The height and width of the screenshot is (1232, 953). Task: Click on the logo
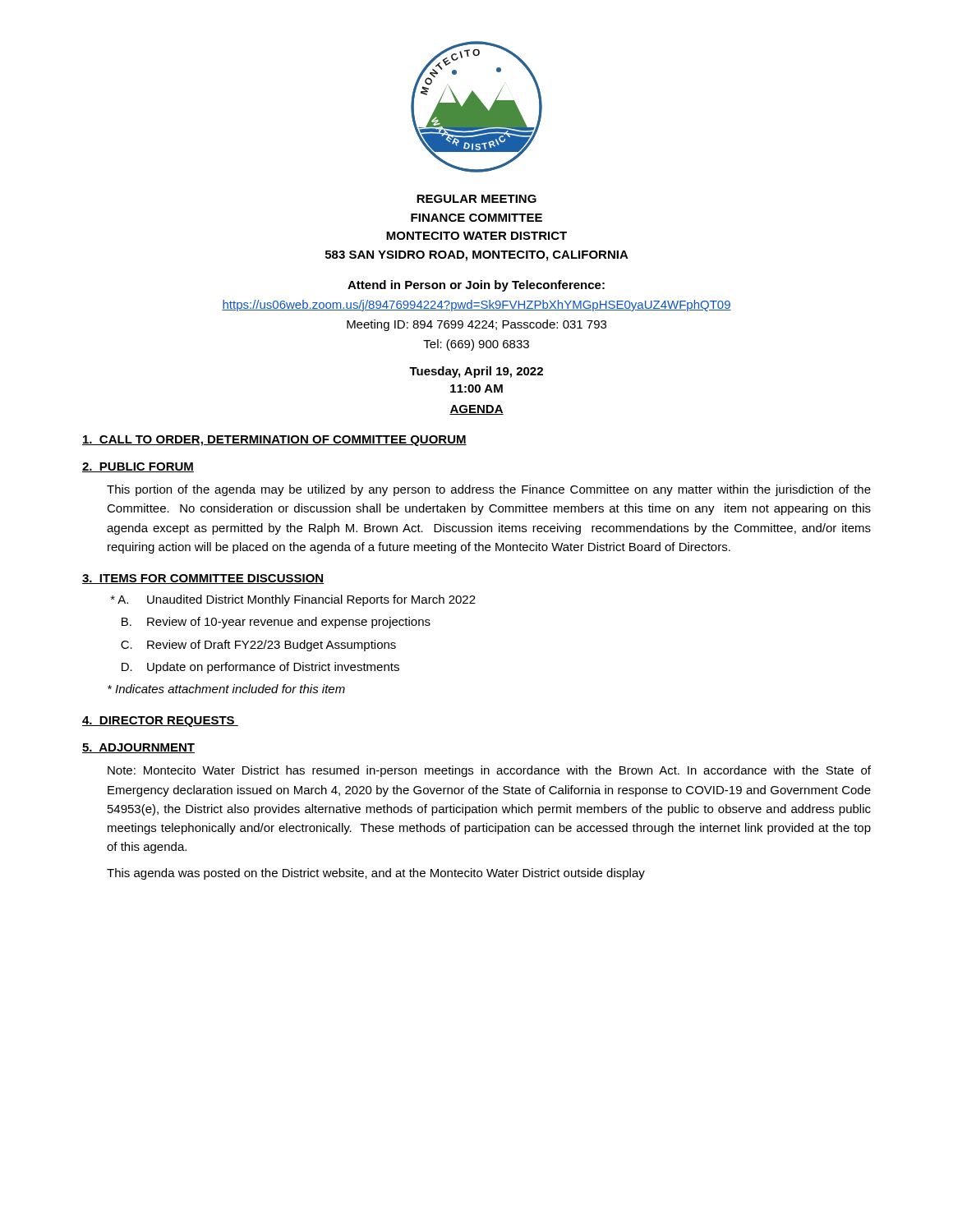coord(476,108)
